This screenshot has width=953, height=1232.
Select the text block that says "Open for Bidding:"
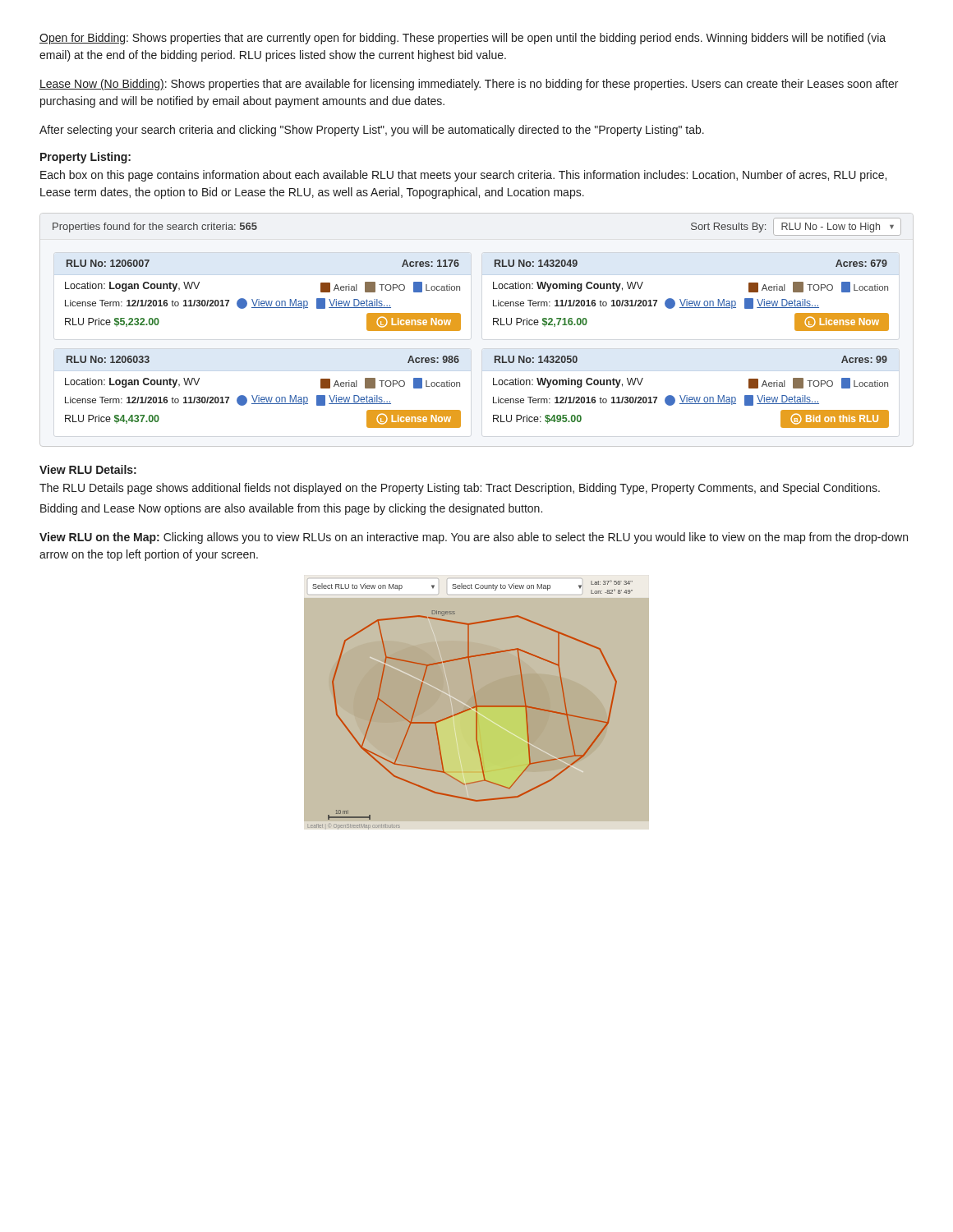point(463,46)
